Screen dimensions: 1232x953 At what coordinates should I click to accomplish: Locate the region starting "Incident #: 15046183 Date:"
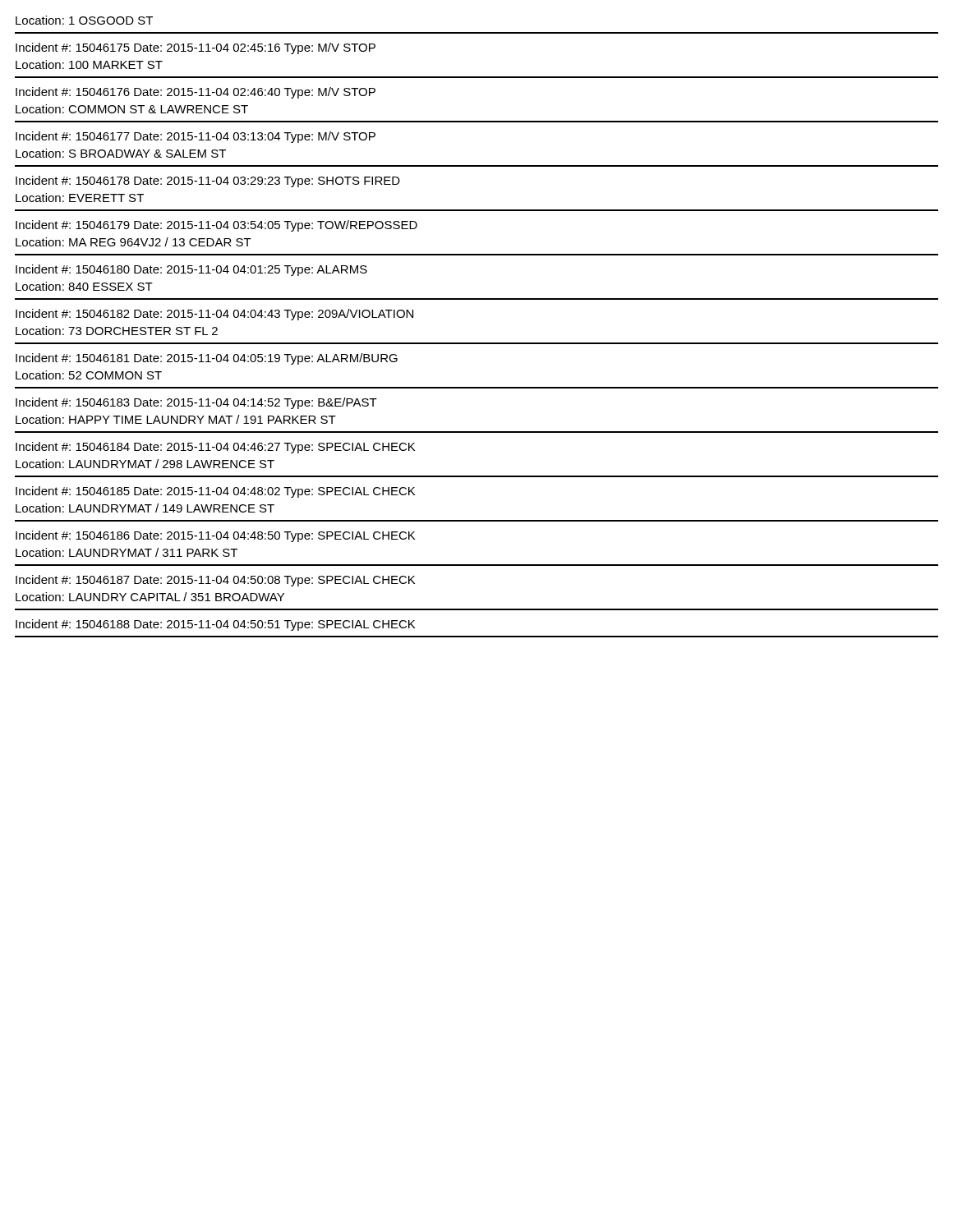(196, 403)
